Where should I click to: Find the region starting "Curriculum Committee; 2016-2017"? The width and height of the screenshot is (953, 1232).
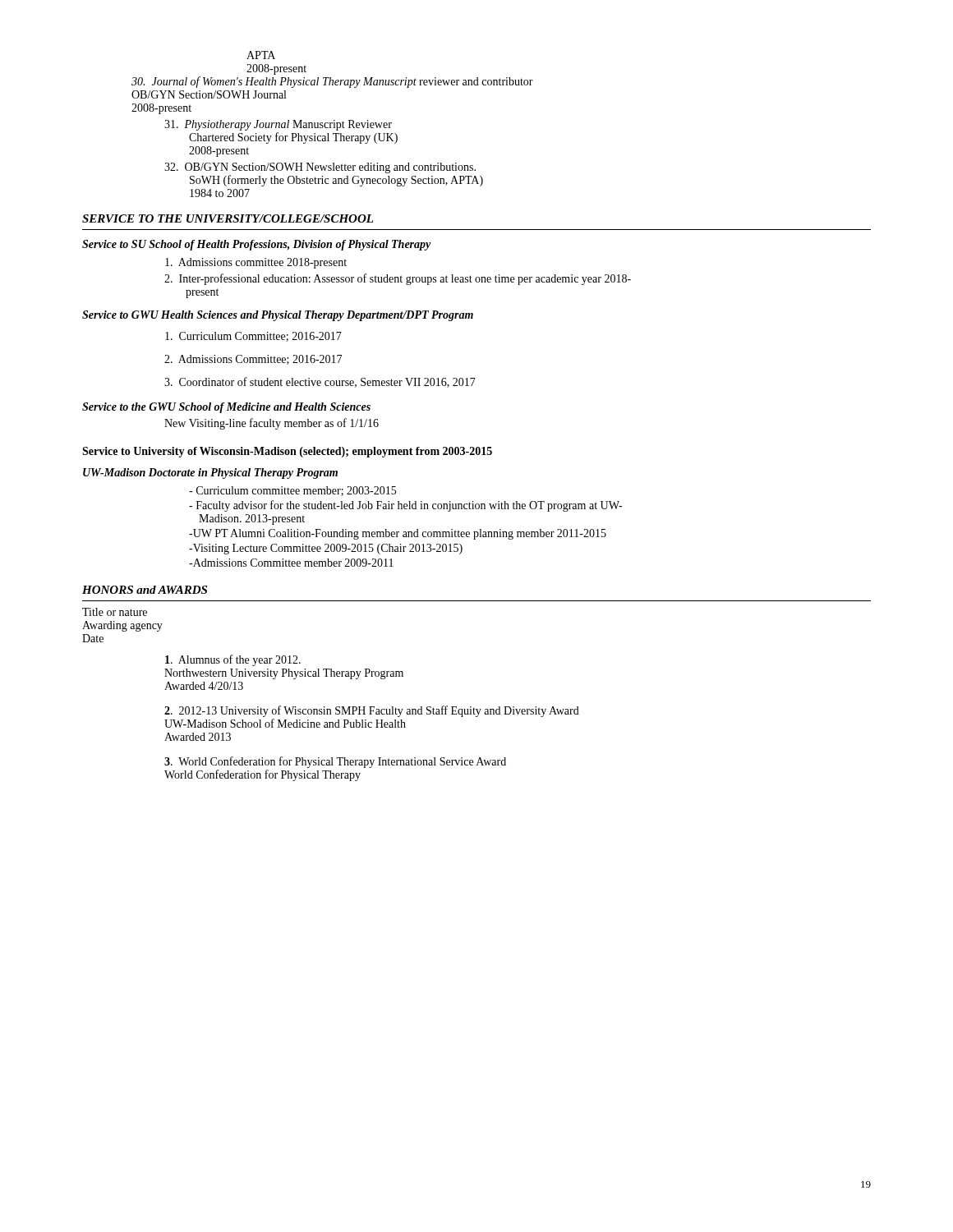(253, 336)
